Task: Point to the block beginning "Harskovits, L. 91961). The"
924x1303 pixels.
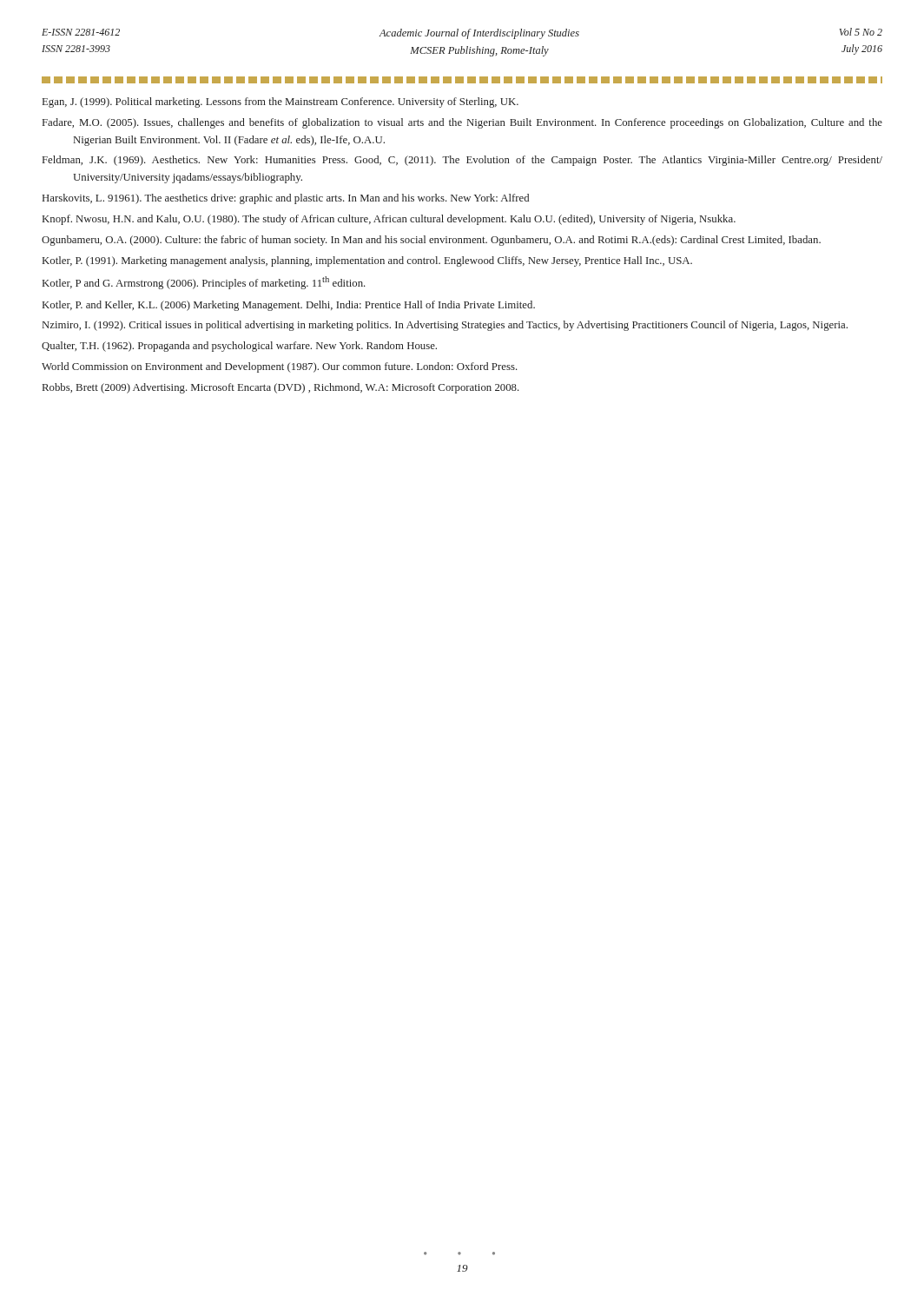Action: click(x=286, y=198)
